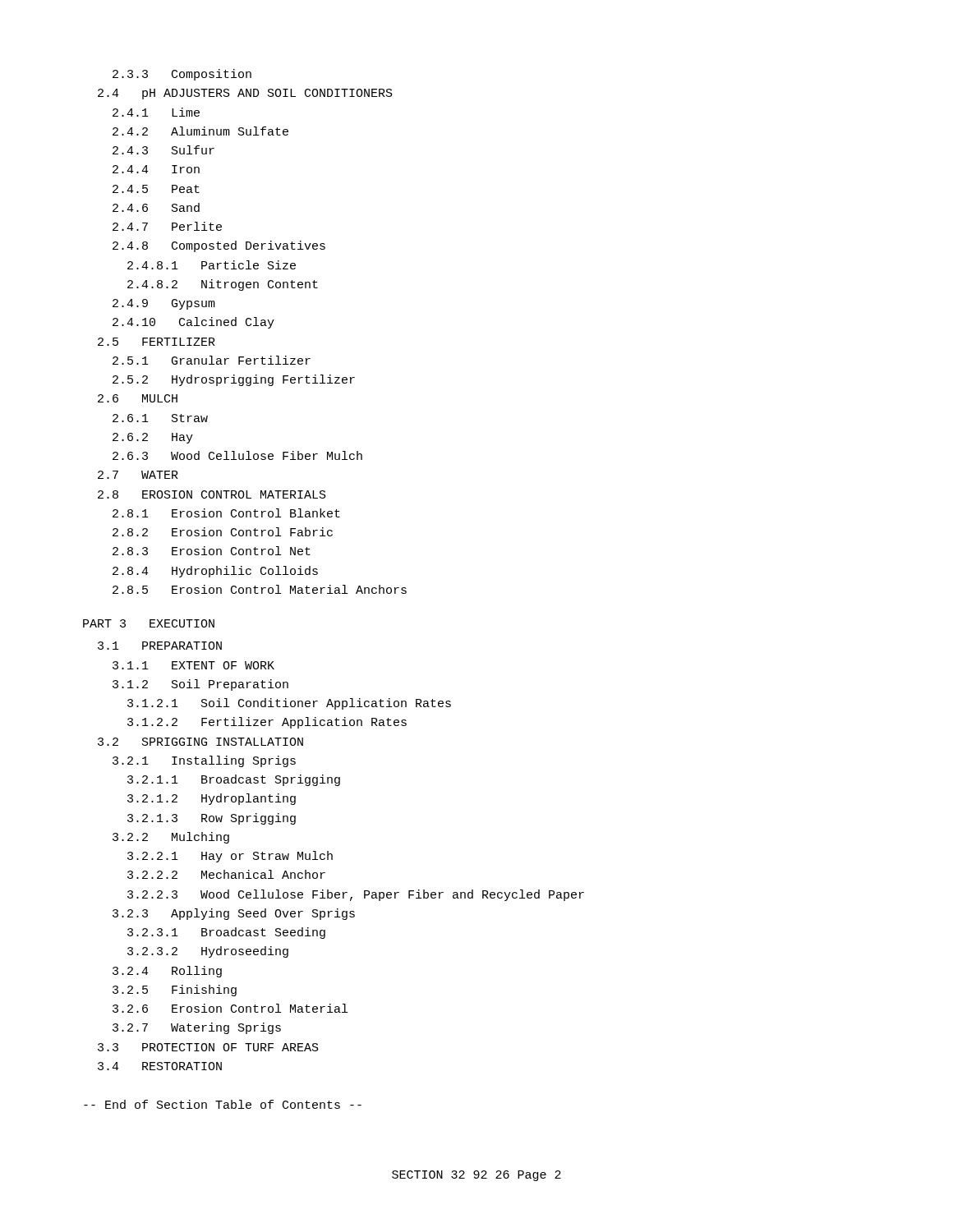Locate the text "2.4.7 Perlite"

(x=130, y=225)
